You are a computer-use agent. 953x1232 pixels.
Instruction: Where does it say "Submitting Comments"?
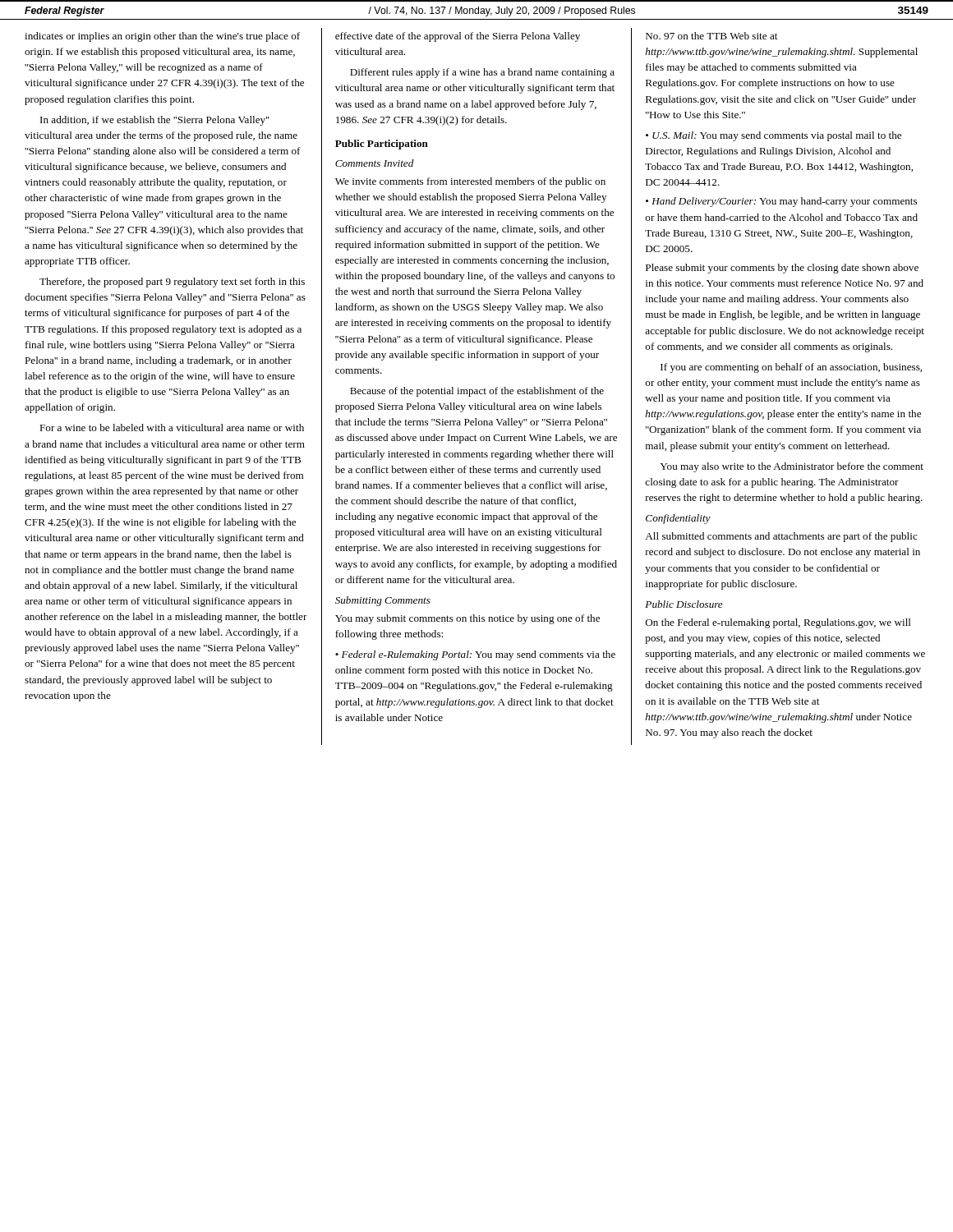383,600
